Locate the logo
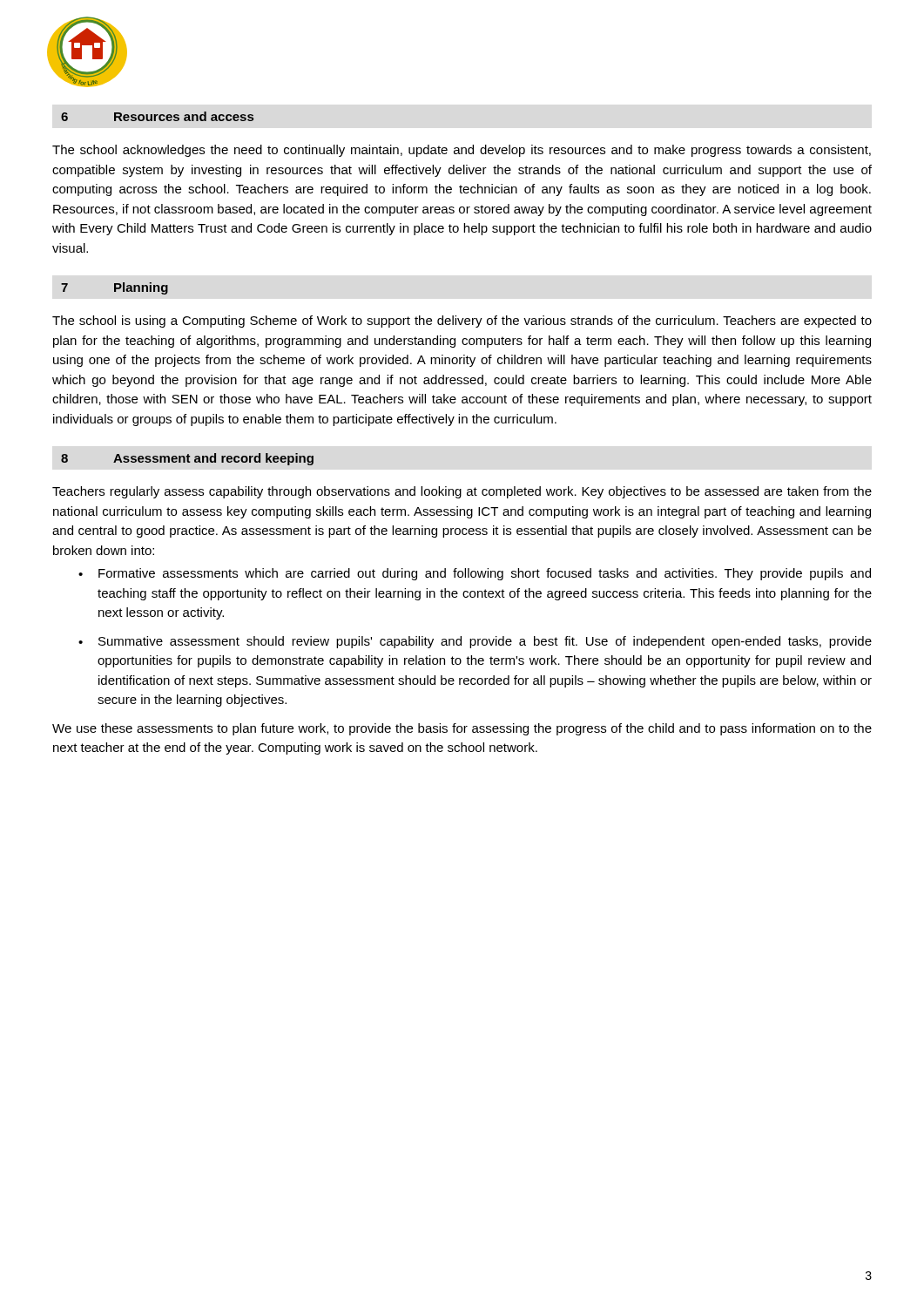Viewport: 924px width, 1307px height. [91, 55]
